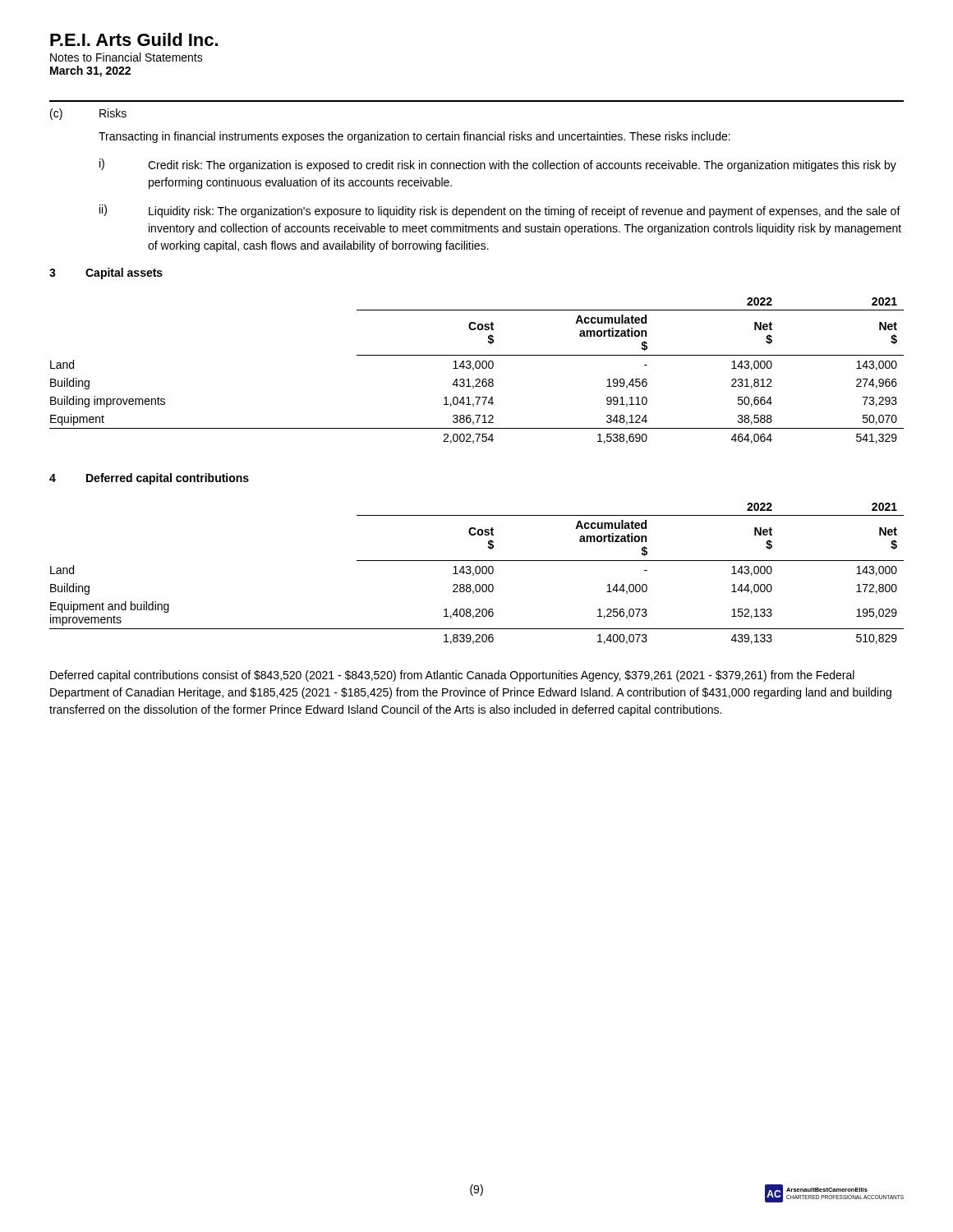The height and width of the screenshot is (1232, 953).
Task: Find the table that mentions "Equipment and building"
Action: (476, 572)
